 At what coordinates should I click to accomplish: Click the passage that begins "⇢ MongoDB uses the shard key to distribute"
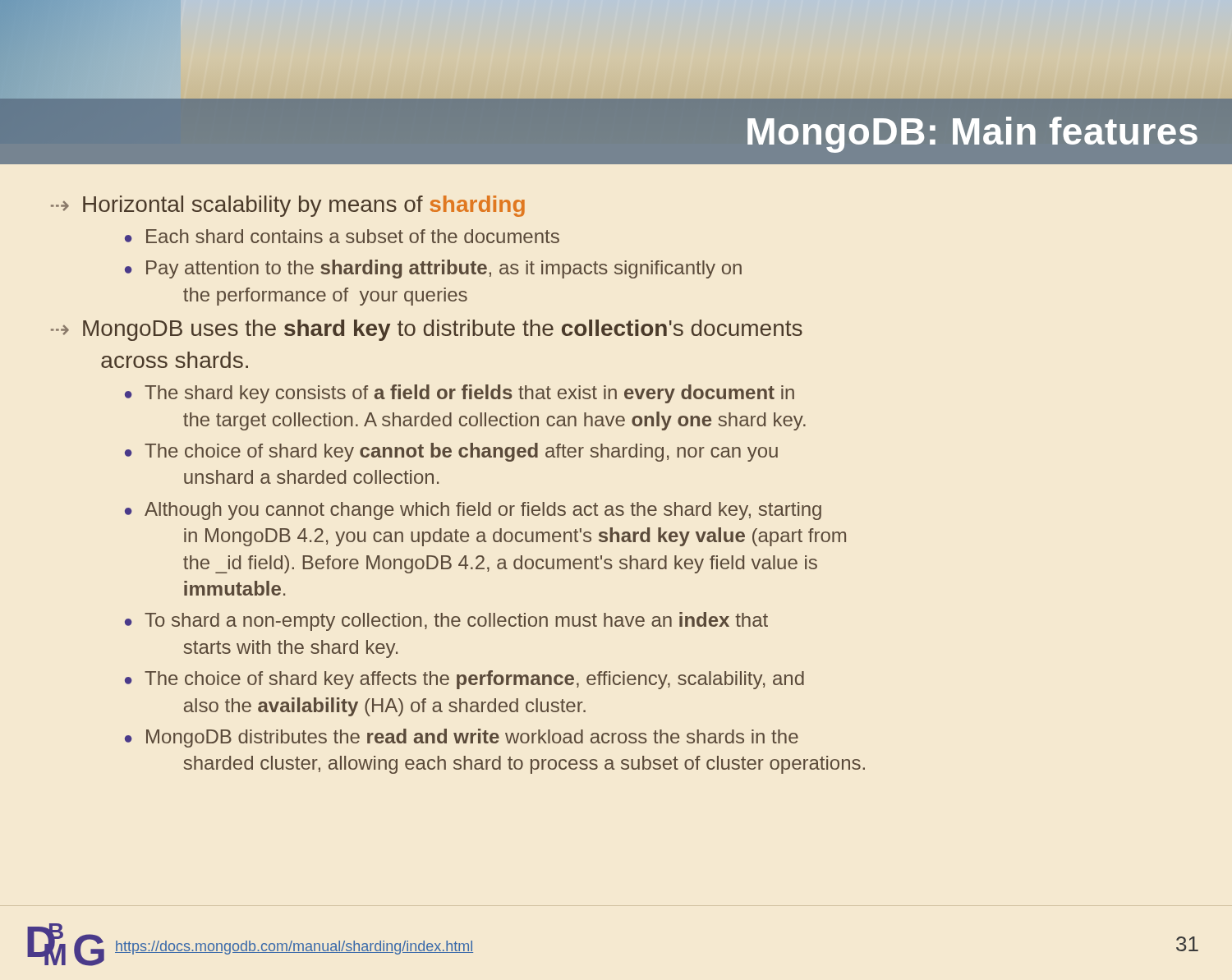pos(426,345)
